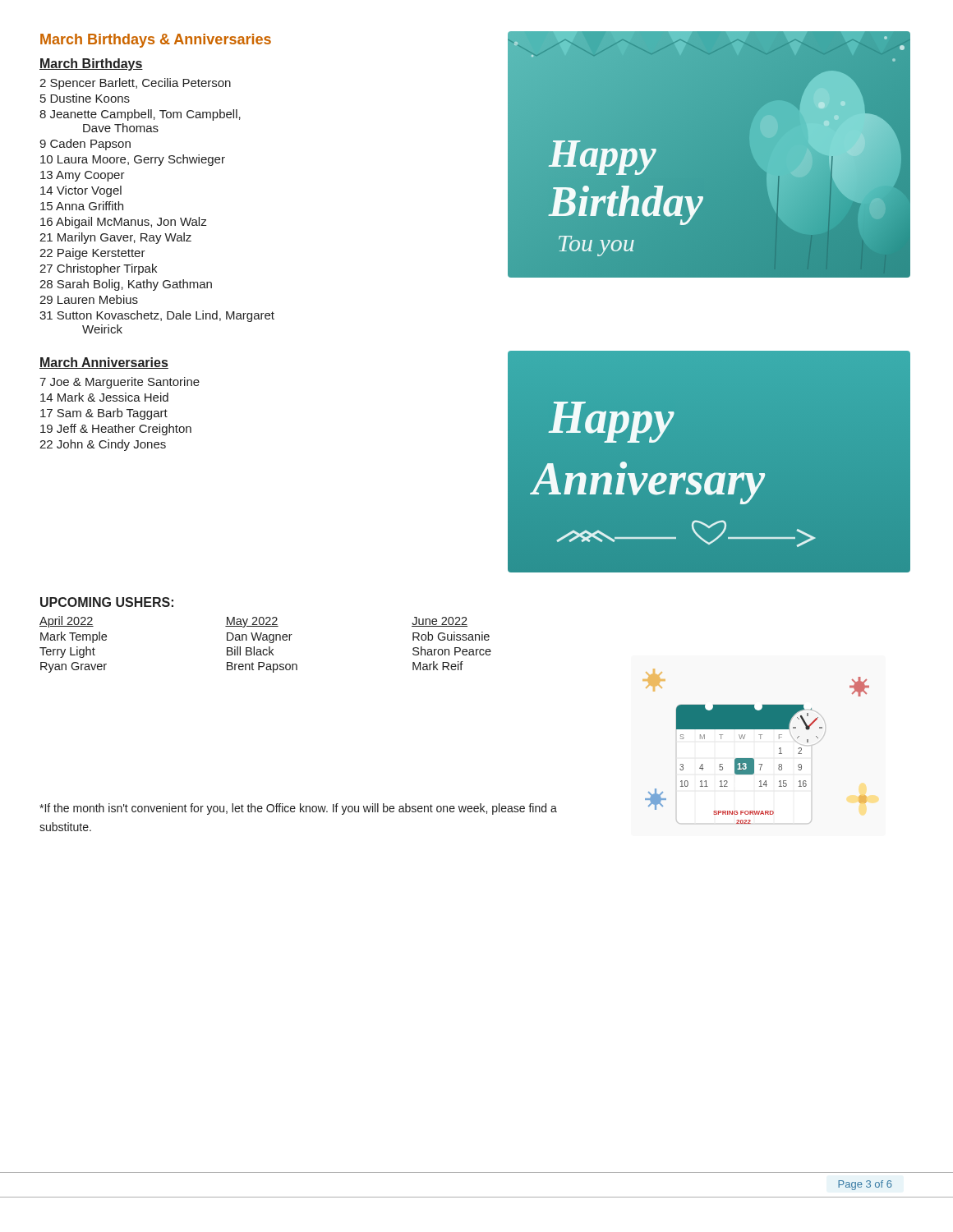Point to the block beginning "If the month"
The height and width of the screenshot is (1232, 953).
298,818
